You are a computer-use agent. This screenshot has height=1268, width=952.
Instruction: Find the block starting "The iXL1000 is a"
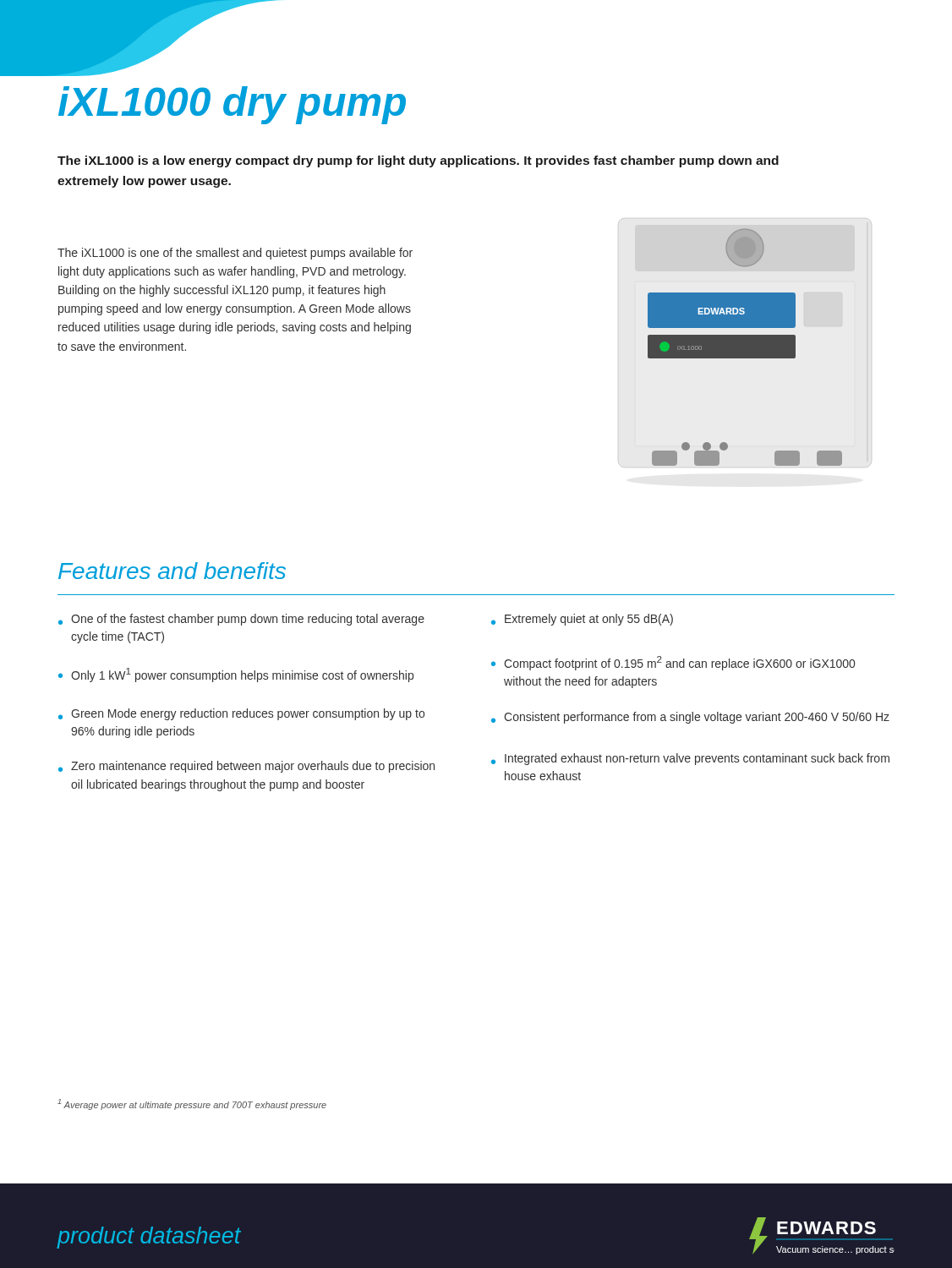(418, 170)
